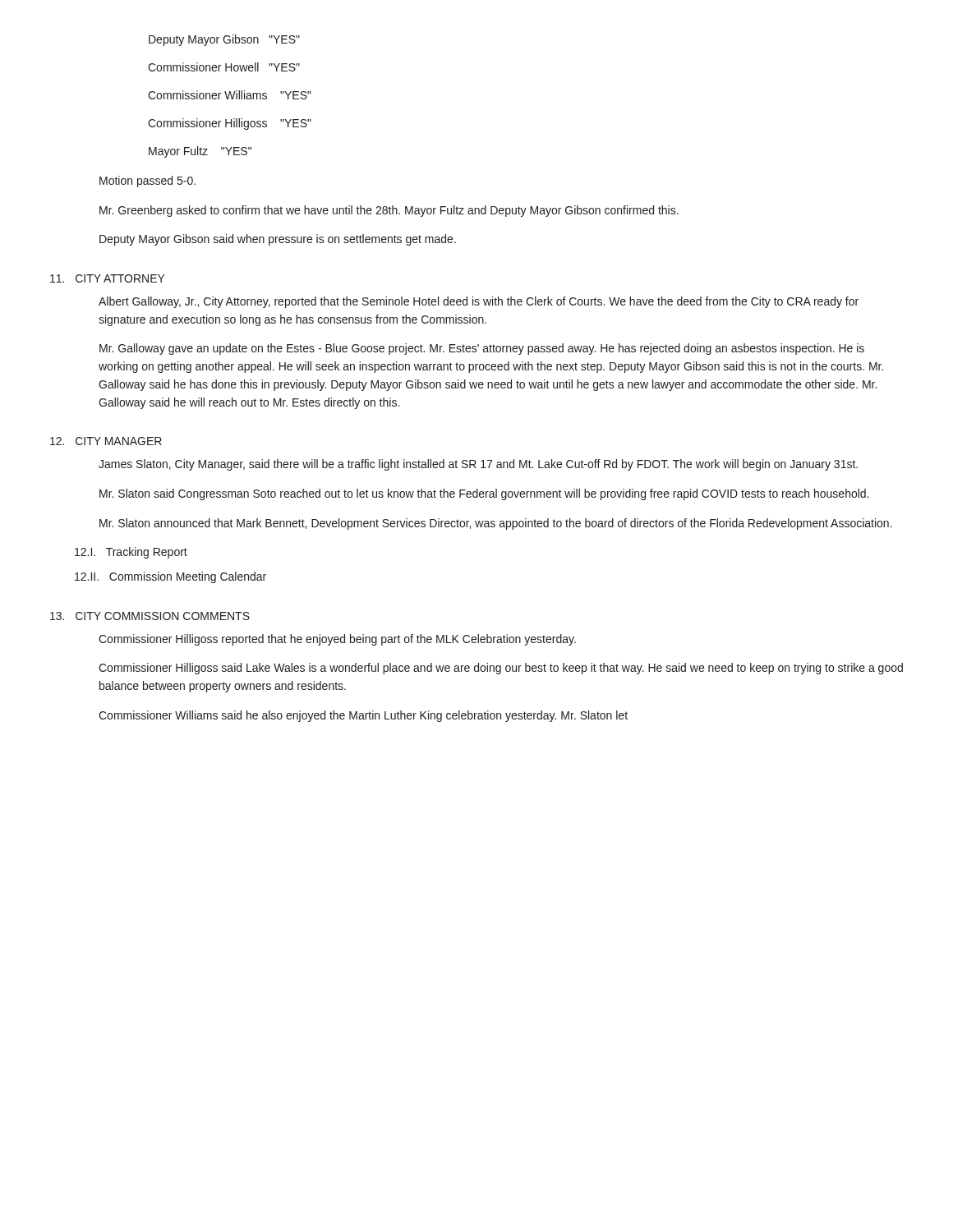Viewport: 953px width, 1232px height.
Task: Point to the block beginning "Commissioner Hilligoss said Lake Wales"
Action: pyautogui.click(x=501, y=677)
